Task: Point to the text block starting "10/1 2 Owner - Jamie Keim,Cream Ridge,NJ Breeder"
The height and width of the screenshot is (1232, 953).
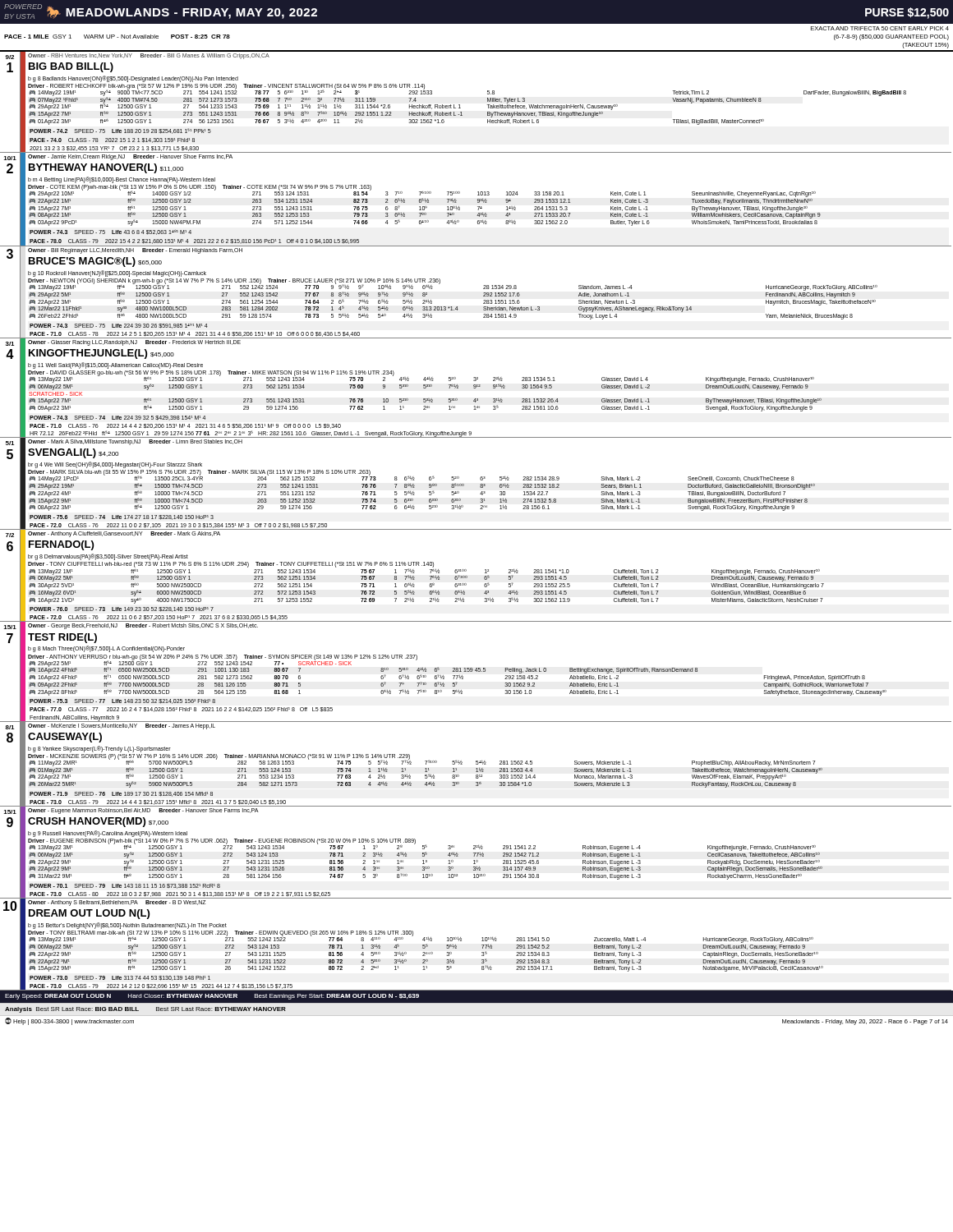Action: (476, 199)
